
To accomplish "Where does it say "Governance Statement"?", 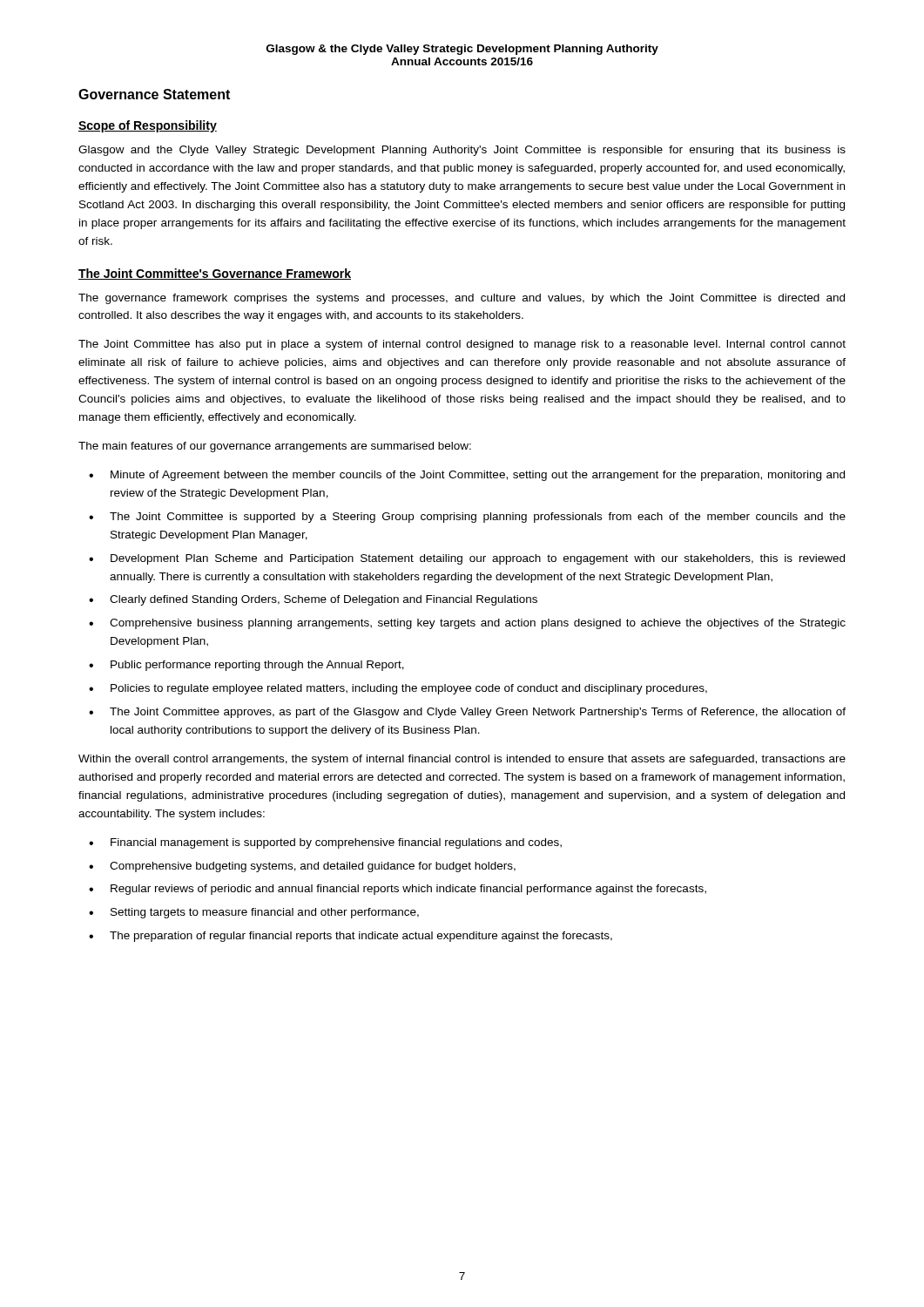I will point(154,95).
